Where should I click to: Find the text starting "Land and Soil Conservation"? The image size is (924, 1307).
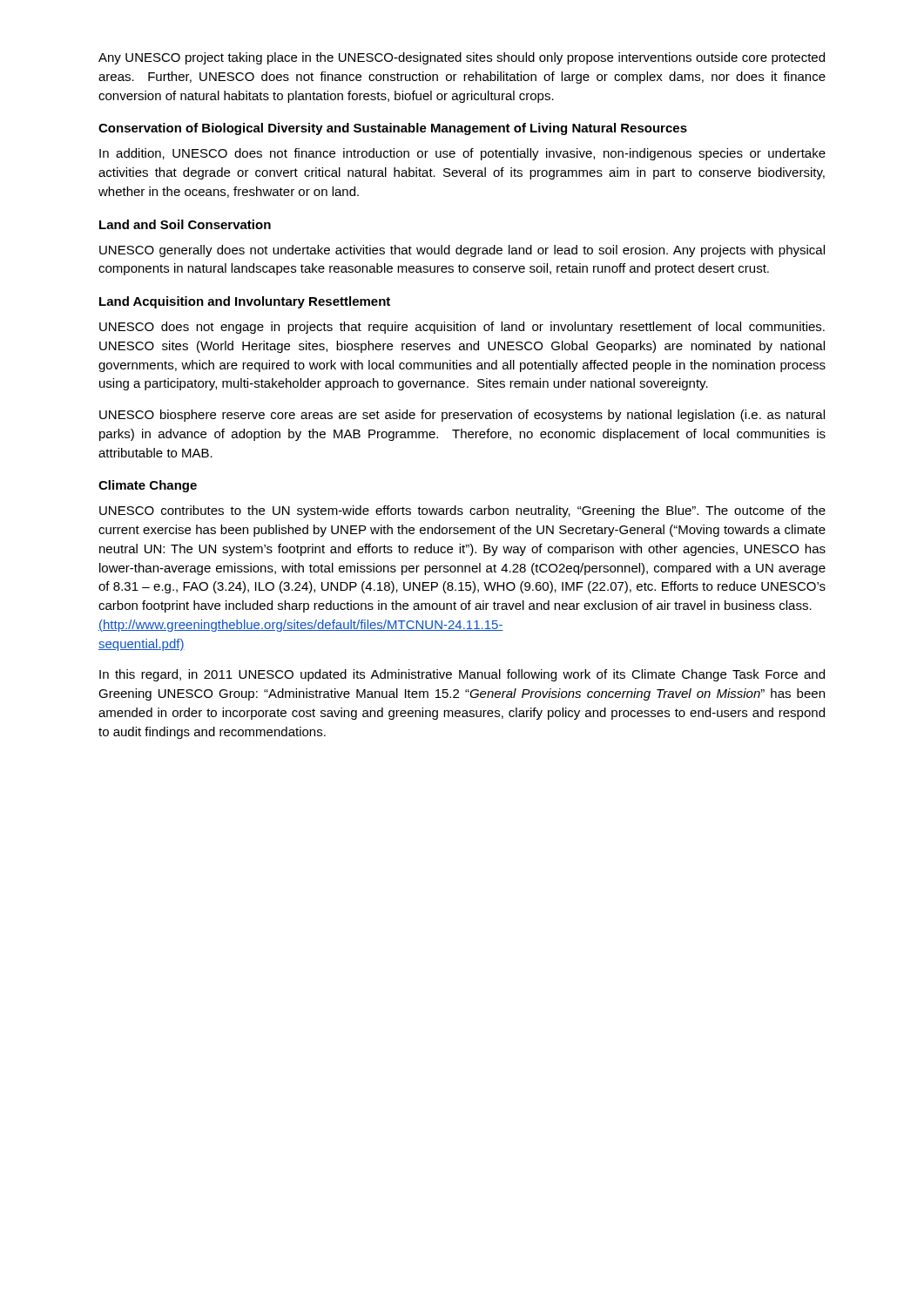(x=185, y=224)
